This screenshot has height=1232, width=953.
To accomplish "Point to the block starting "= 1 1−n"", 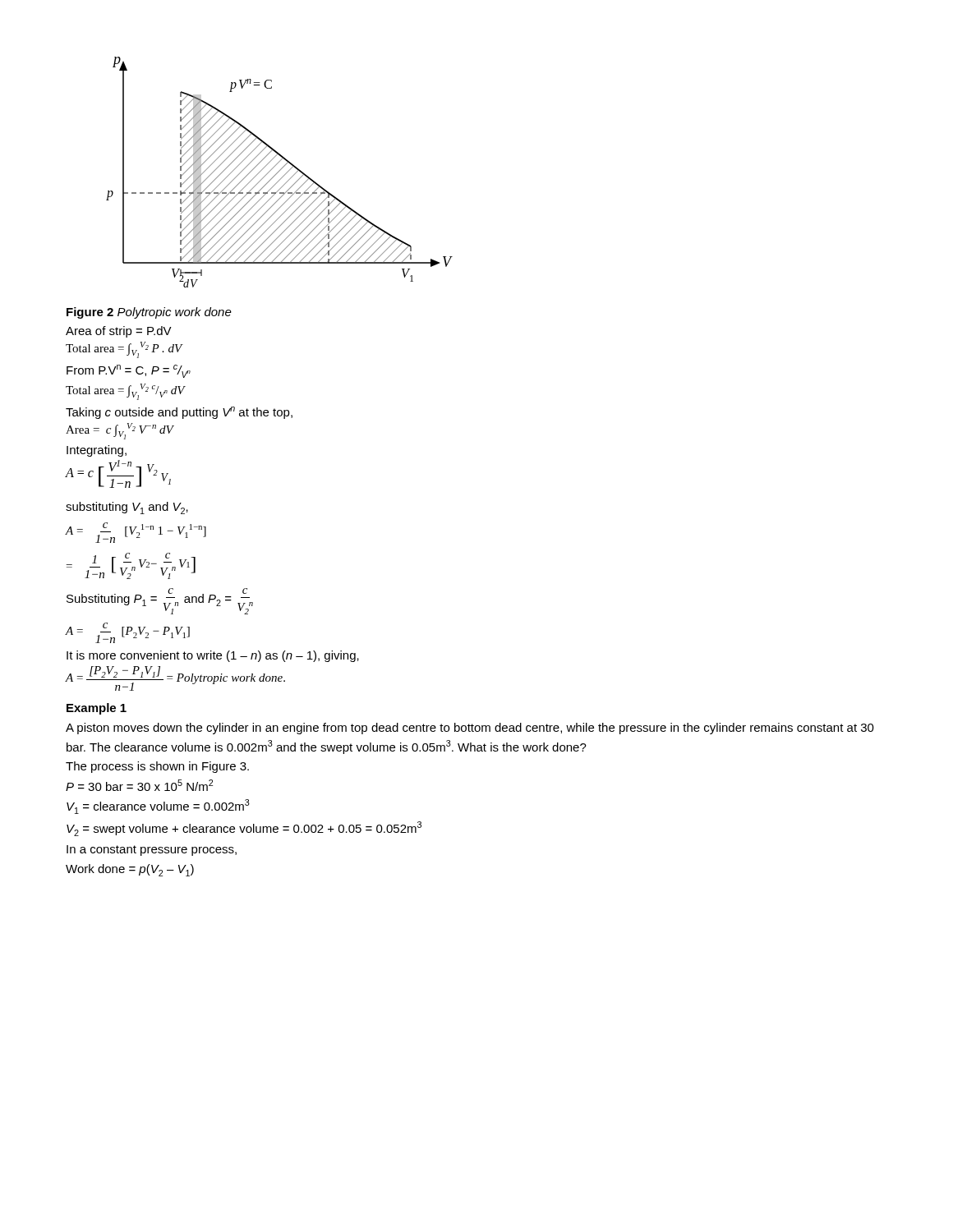I will click(x=131, y=565).
